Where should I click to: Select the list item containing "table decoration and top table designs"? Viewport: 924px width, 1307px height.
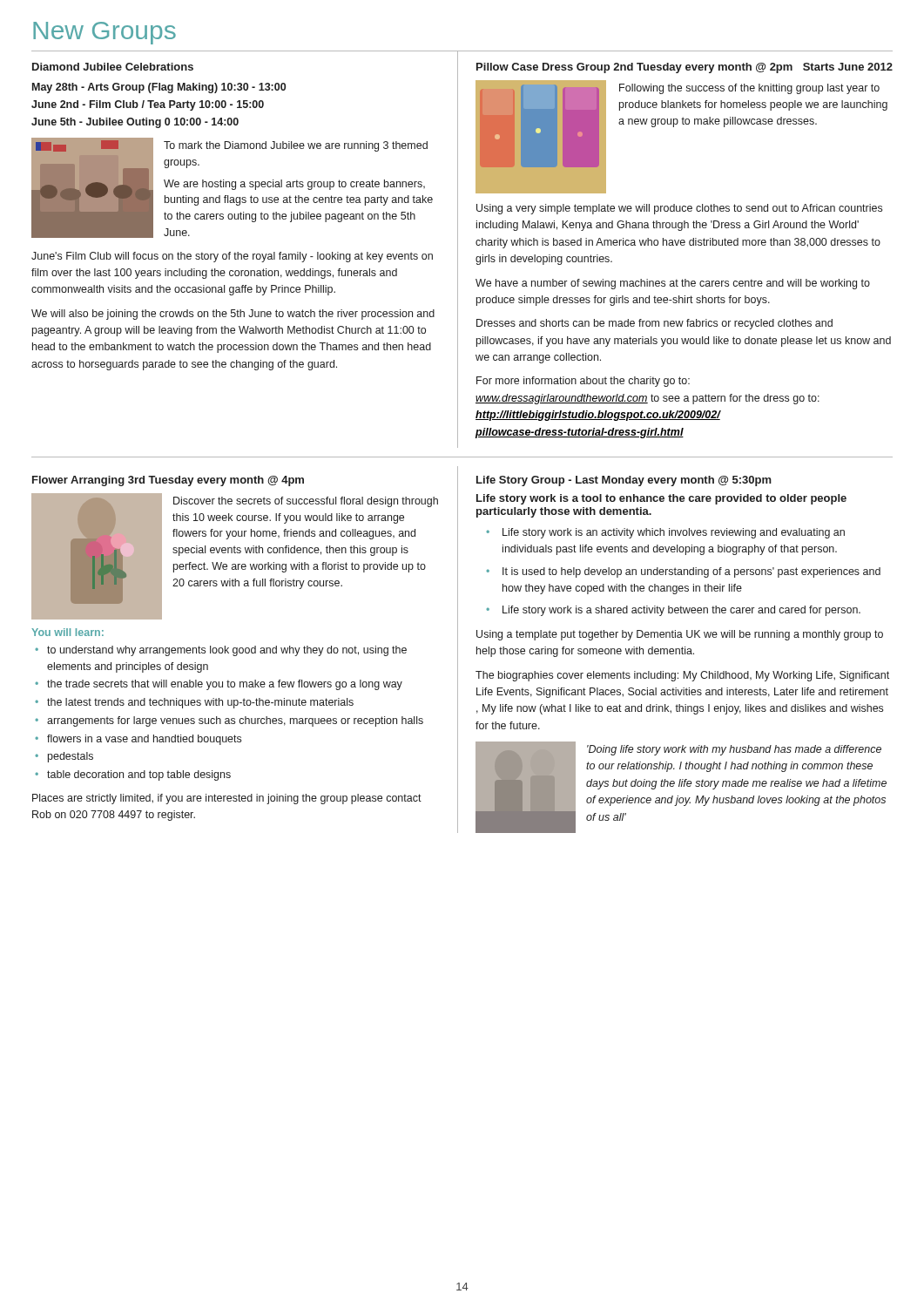point(139,775)
